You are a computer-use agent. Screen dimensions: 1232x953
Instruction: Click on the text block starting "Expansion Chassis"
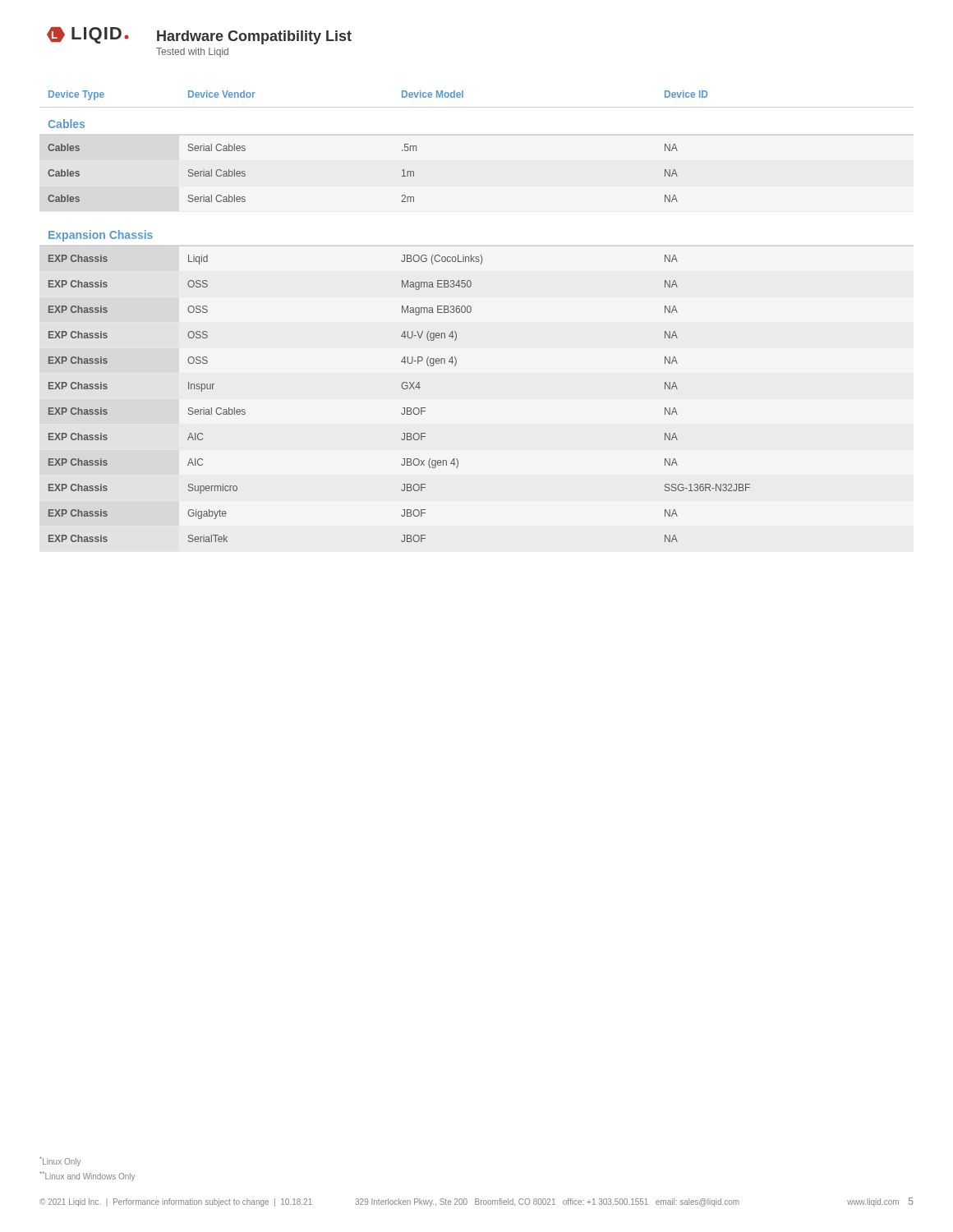click(x=100, y=235)
